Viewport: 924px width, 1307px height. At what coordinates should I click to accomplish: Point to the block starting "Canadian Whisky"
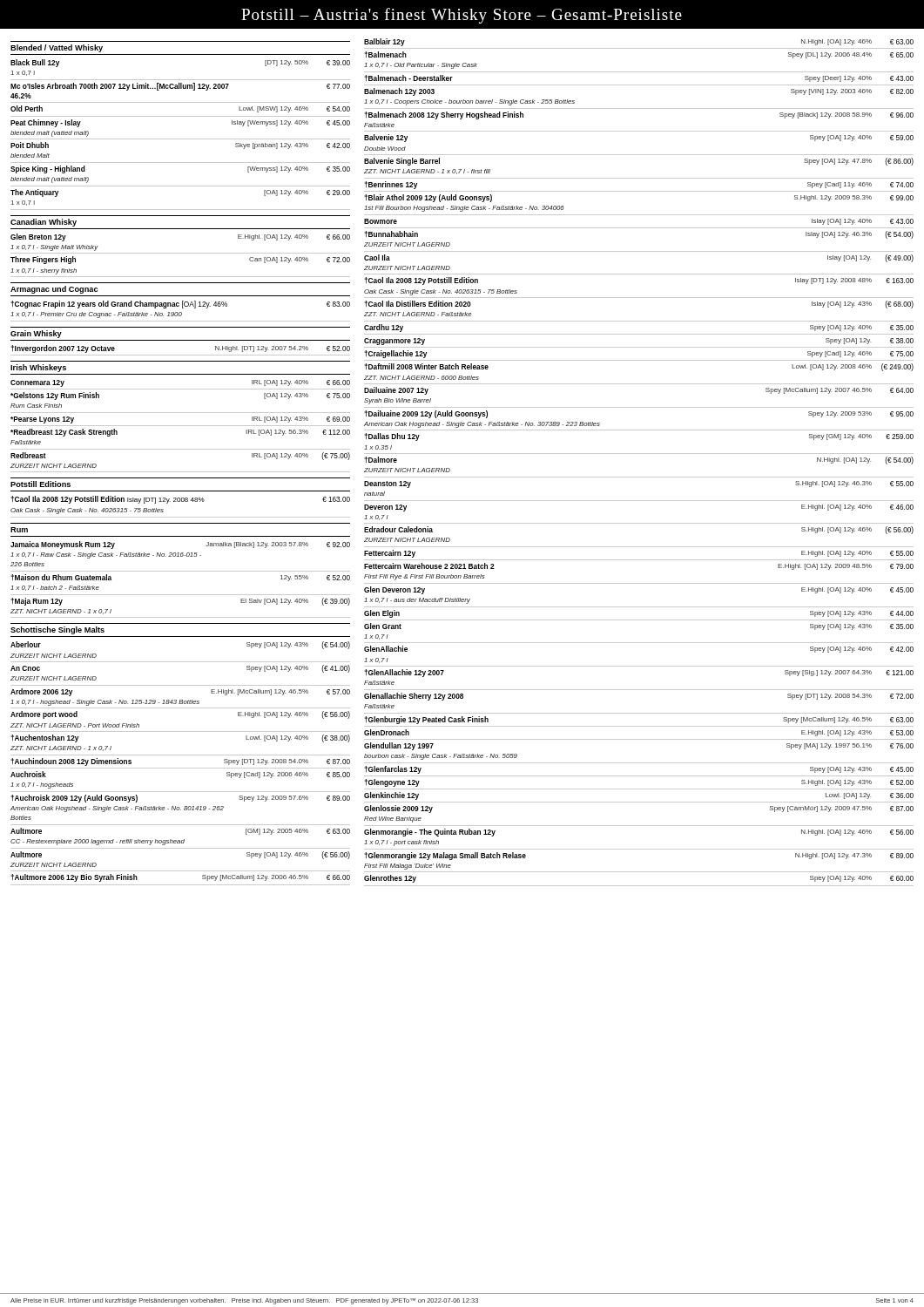tap(44, 222)
